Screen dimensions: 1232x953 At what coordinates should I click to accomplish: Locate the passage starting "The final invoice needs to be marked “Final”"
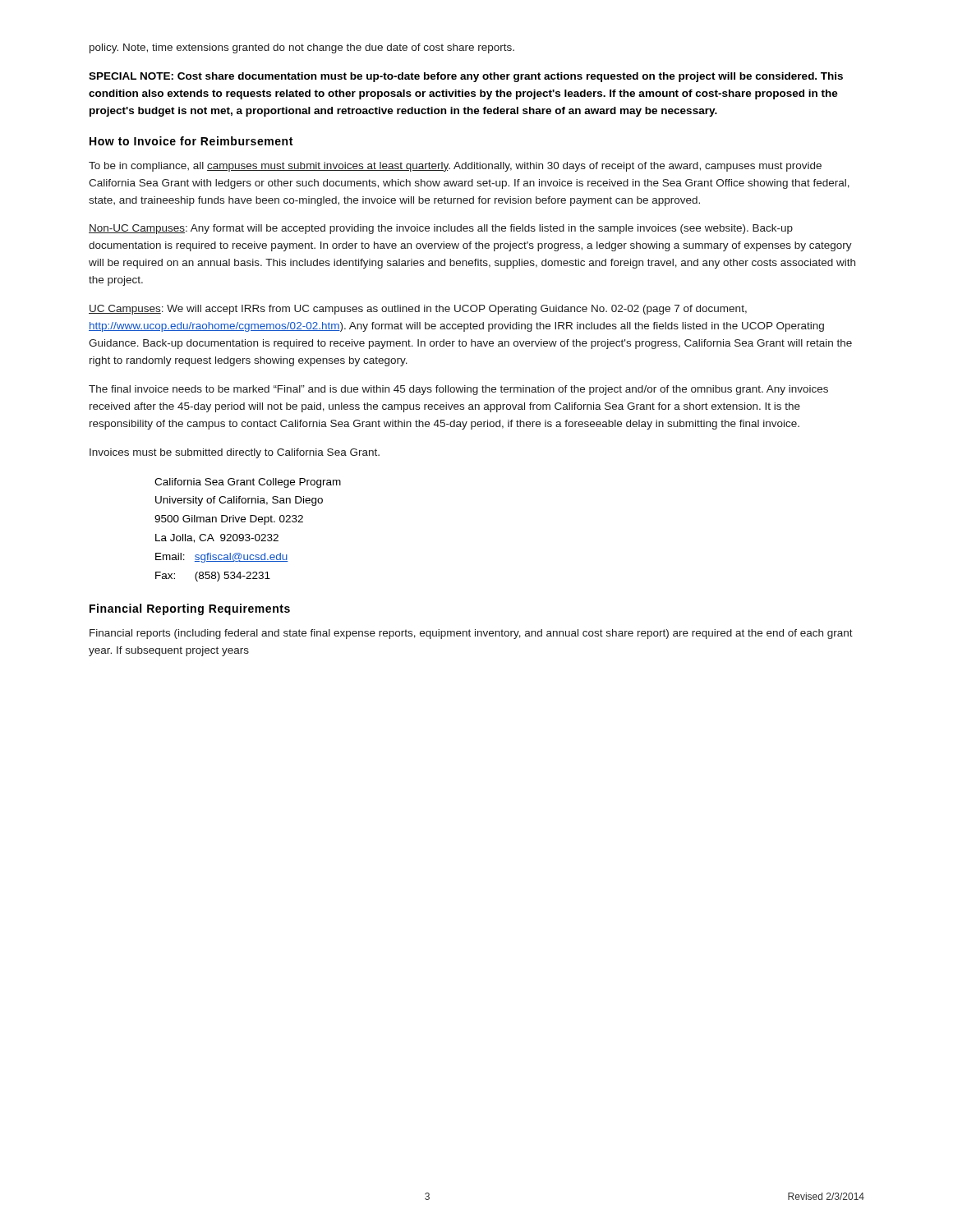(459, 406)
